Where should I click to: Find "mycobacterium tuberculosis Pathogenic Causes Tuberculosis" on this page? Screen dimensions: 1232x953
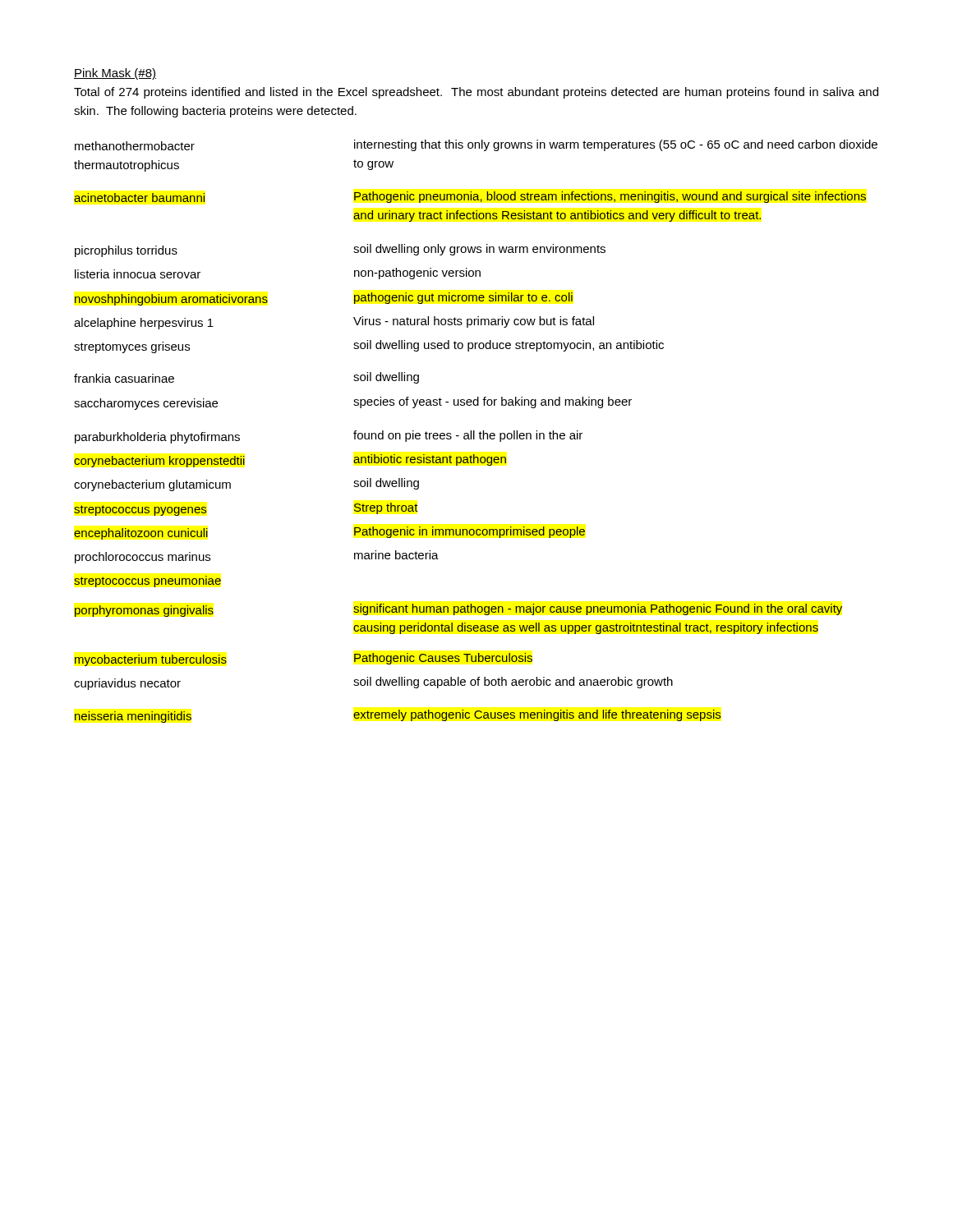476,658
